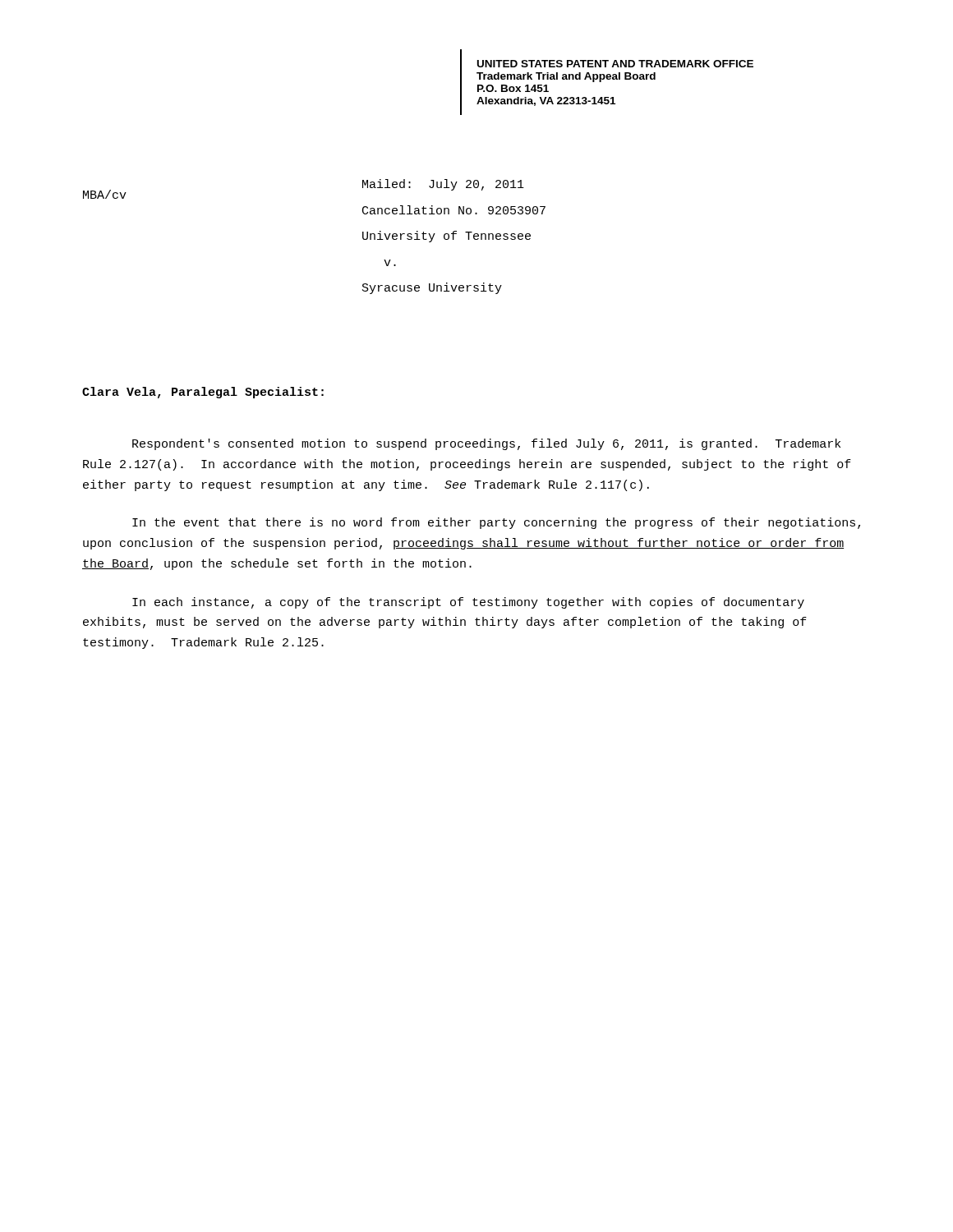Screen dimensions: 1232x953
Task: Find the text block with the text "Respondent's consented motion"
Action: [467, 465]
